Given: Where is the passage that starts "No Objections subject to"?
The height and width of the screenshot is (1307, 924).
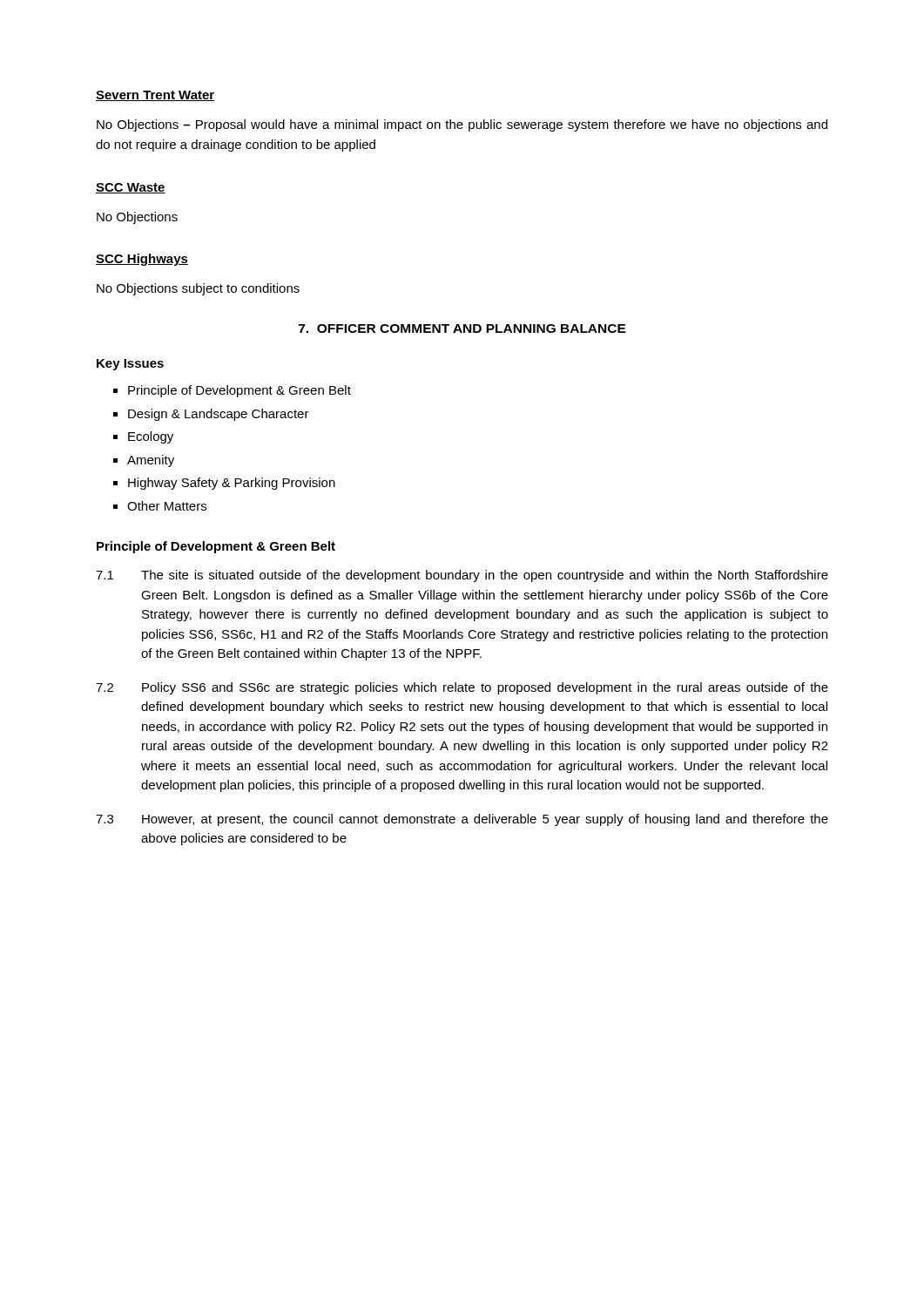Looking at the screenshot, I should click(198, 288).
